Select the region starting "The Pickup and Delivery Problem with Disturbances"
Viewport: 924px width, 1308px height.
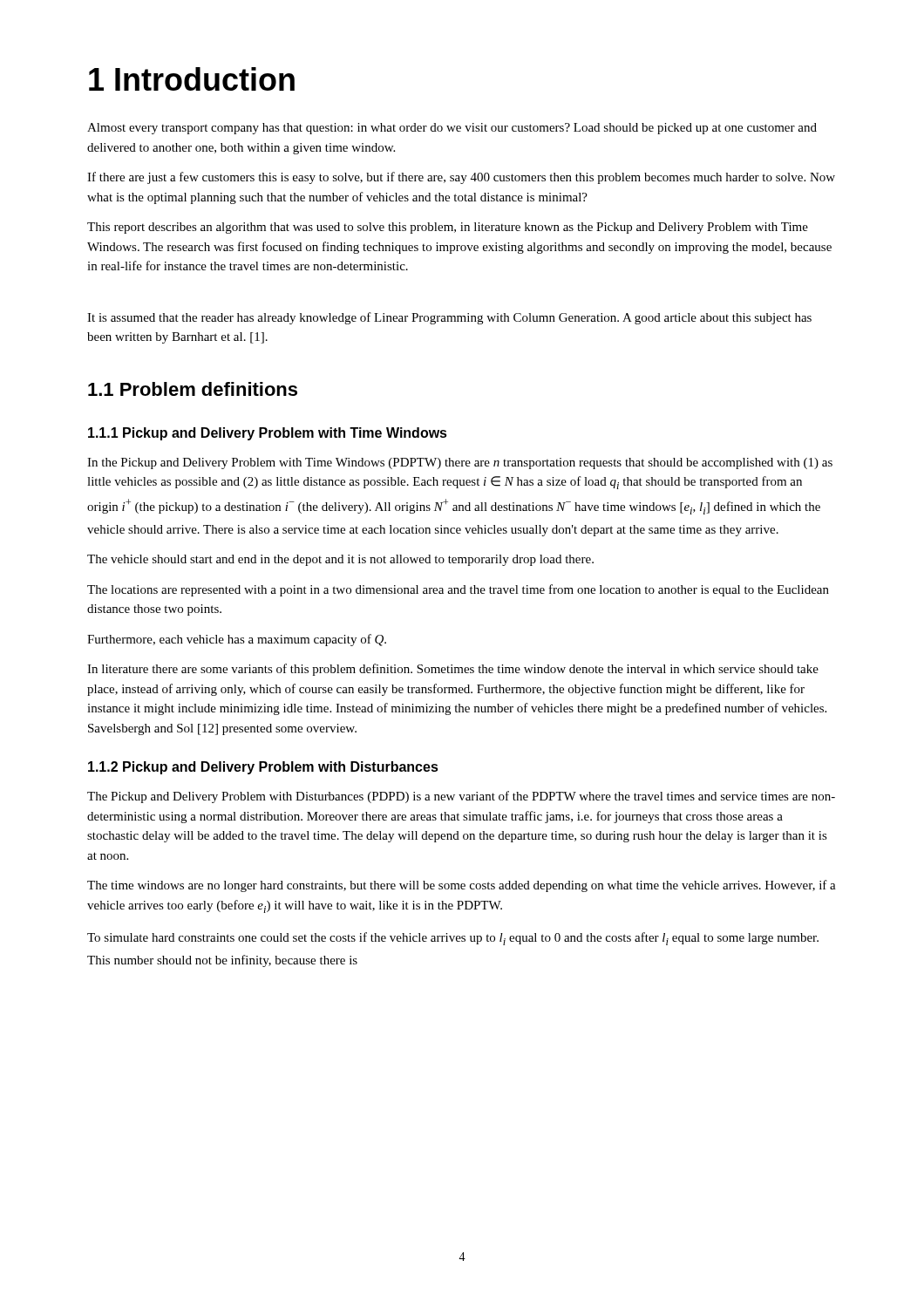462,826
